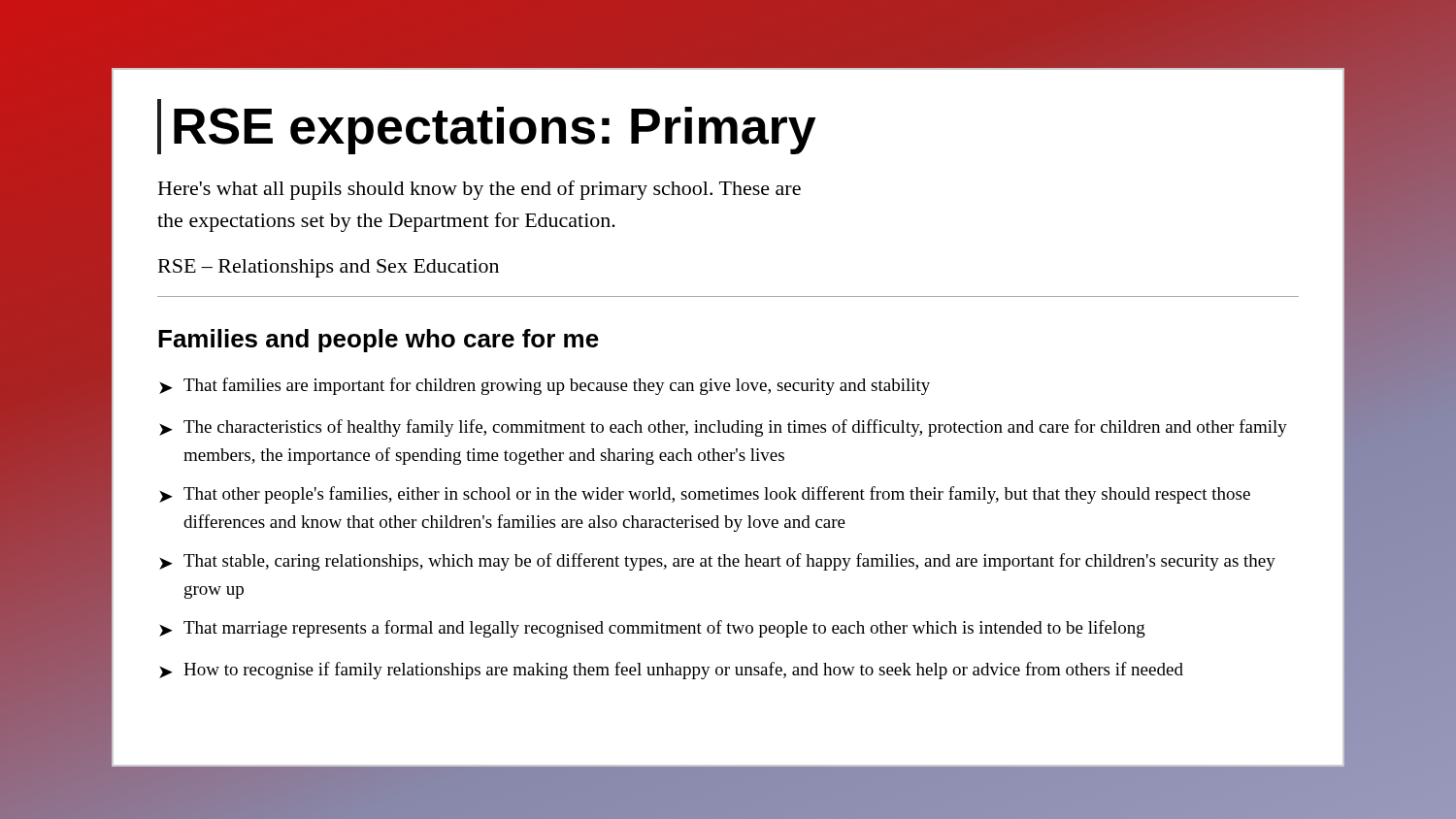Locate the passage starting "RSE expectations: Primary"
Screen dimensions: 819x1456
[735, 127]
